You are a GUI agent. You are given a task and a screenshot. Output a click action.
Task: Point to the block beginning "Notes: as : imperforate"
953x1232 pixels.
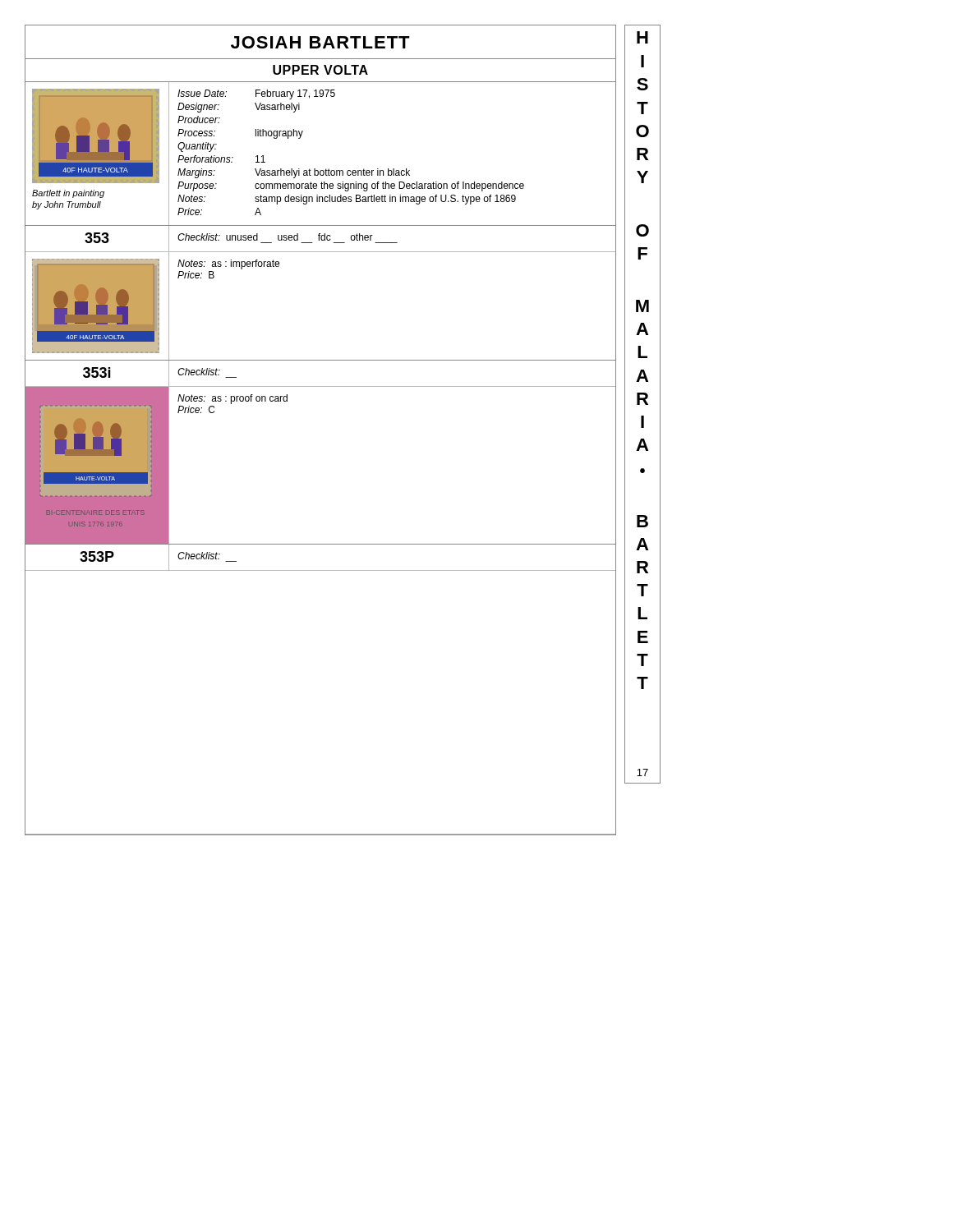pos(229,269)
